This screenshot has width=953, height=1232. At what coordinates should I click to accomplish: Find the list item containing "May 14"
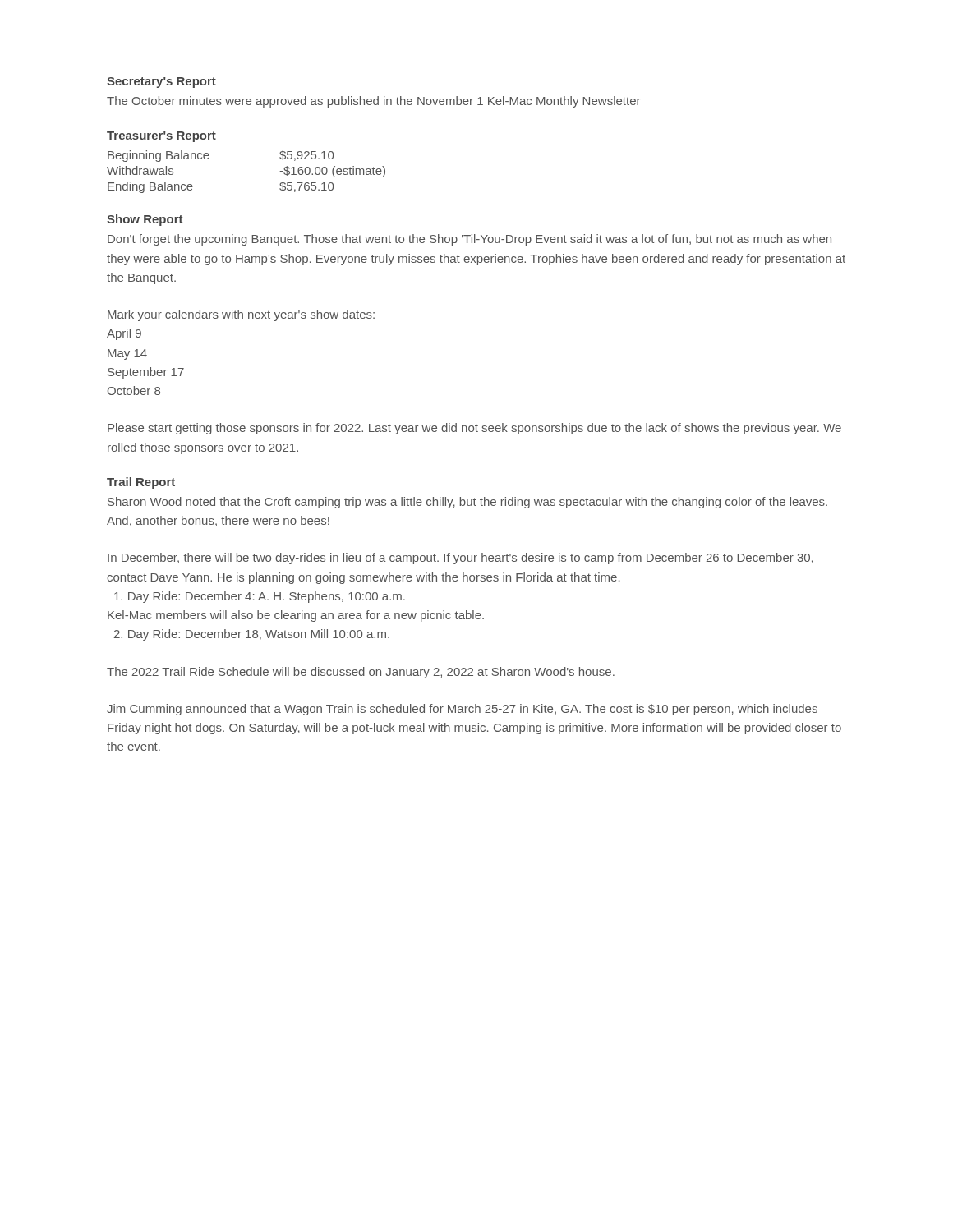(x=127, y=352)
